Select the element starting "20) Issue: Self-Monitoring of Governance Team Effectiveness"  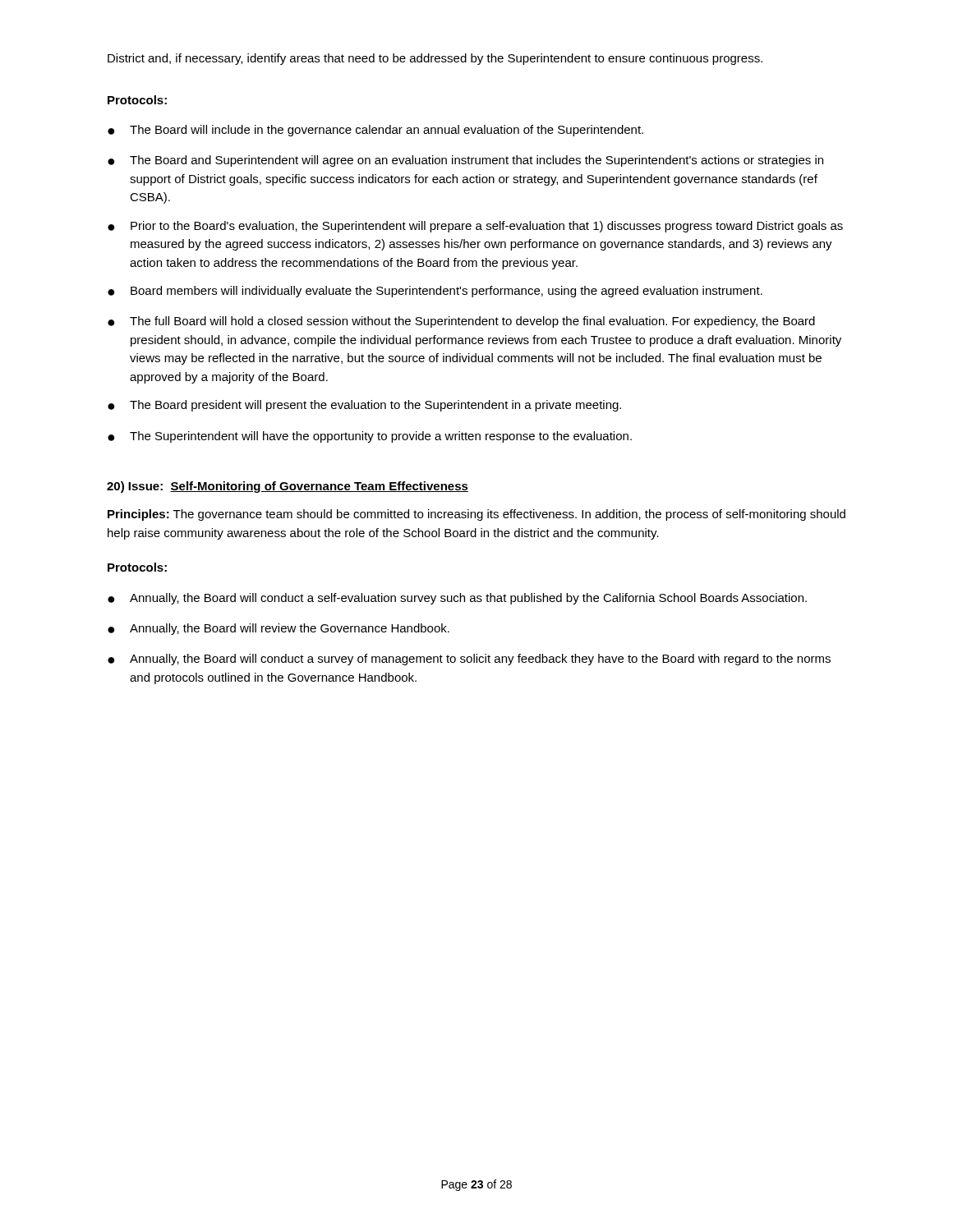pyautogui.click(x=288, y=486)
